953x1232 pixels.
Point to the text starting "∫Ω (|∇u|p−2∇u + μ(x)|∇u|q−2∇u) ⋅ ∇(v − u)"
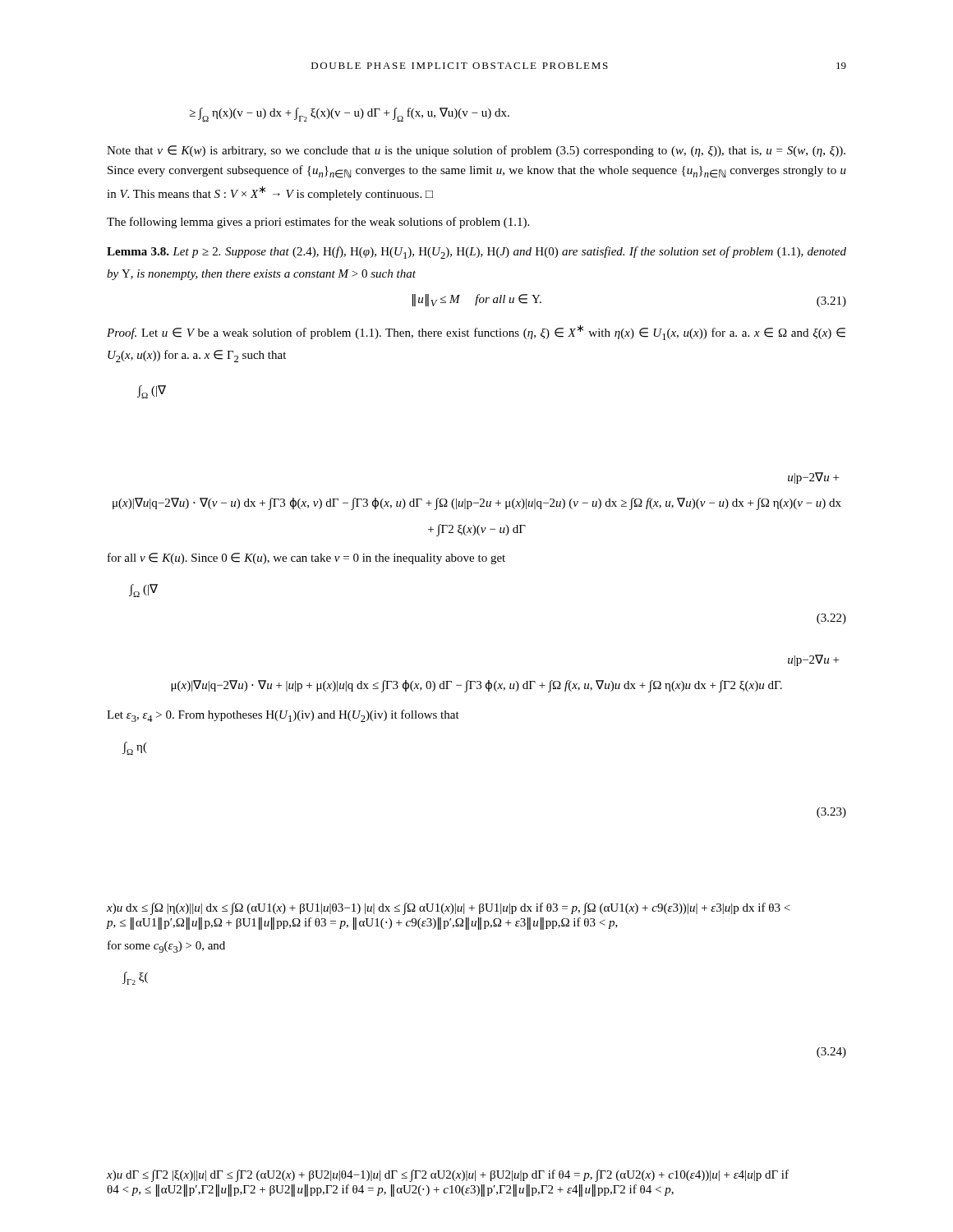[x=152, y=392]
